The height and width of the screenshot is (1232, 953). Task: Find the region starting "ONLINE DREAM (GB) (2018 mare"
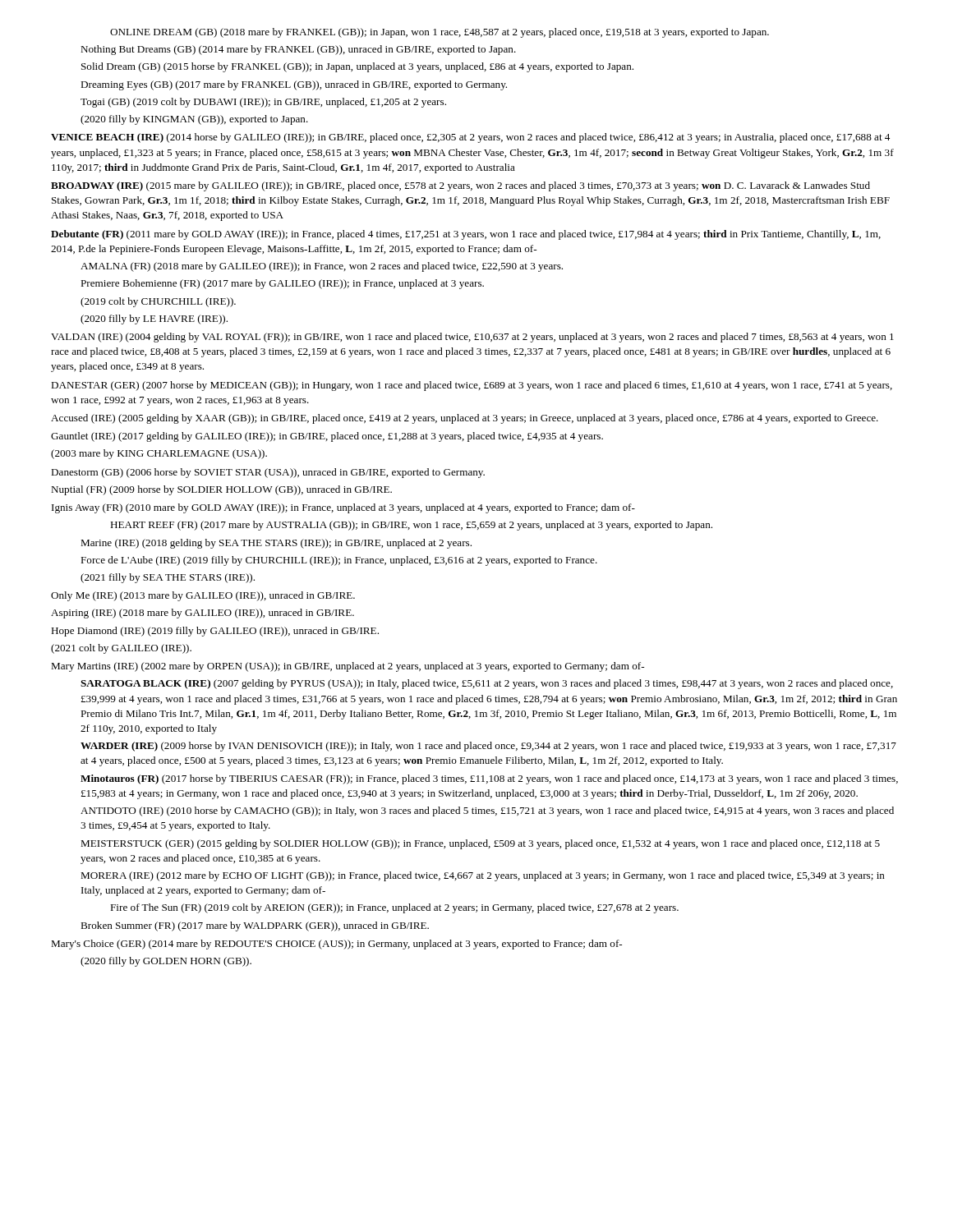tap(440, 32)
